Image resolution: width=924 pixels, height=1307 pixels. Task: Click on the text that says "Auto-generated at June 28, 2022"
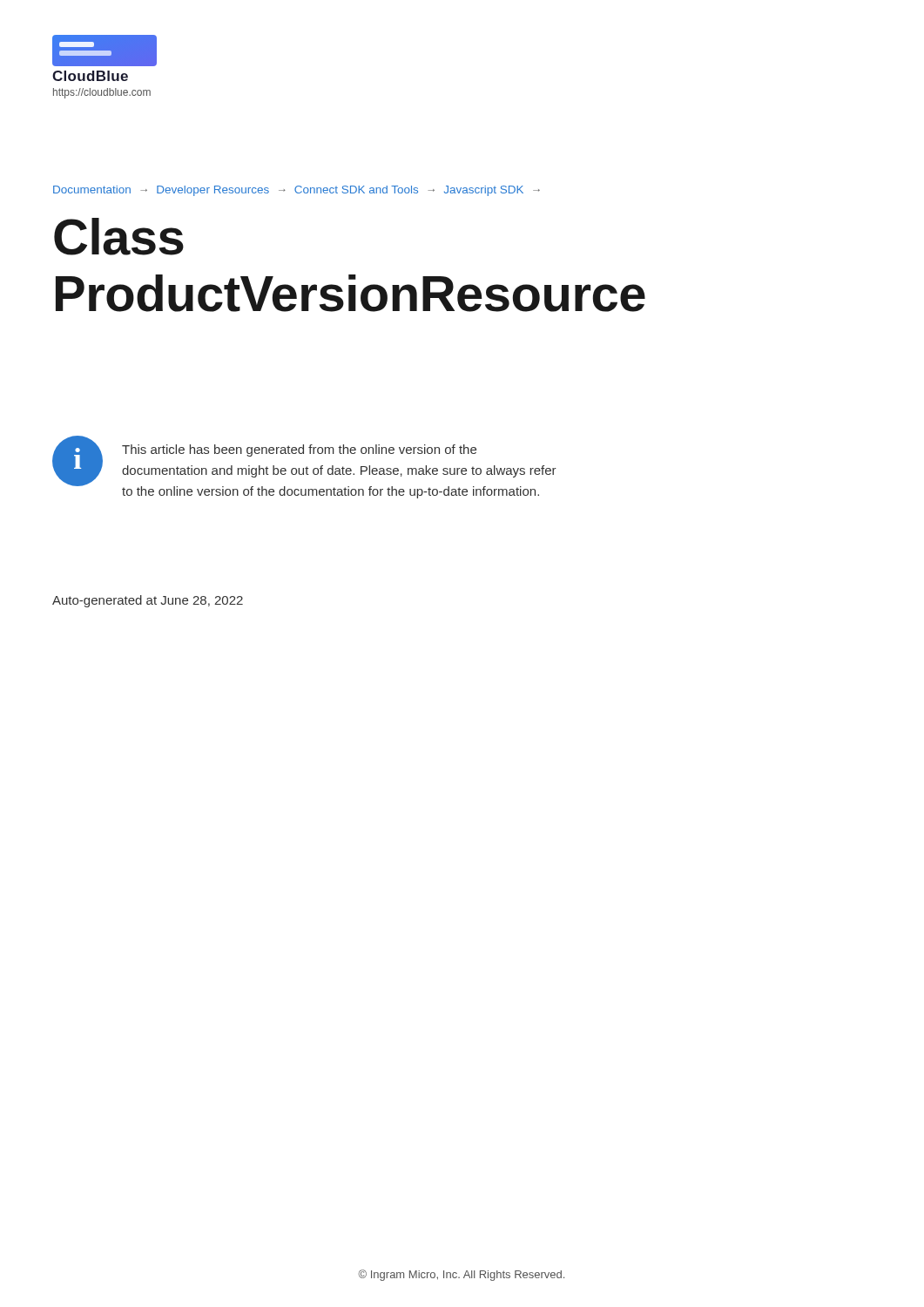click(148, 600)
